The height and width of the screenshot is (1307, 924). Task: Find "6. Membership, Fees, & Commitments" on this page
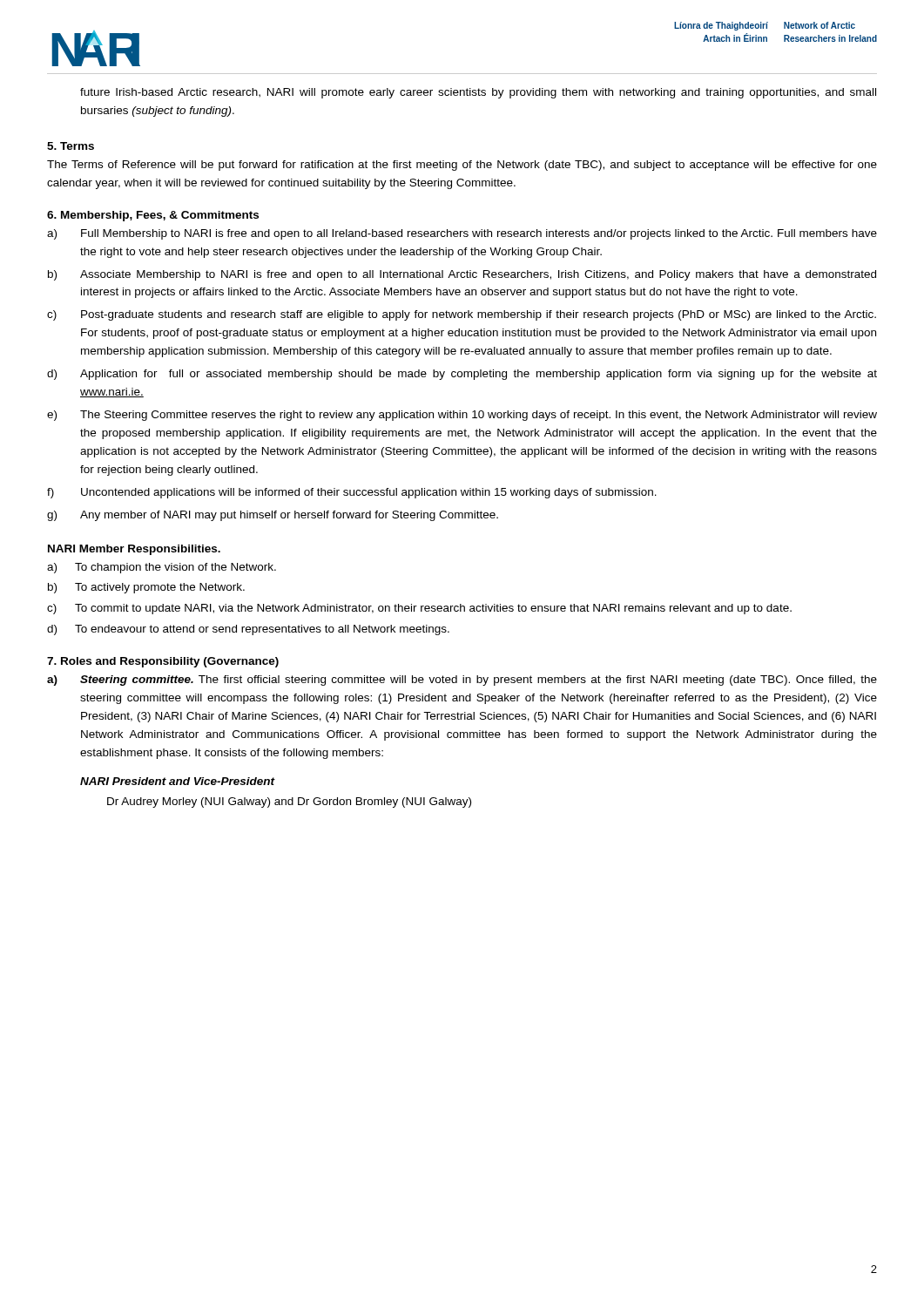pos(153,216)
